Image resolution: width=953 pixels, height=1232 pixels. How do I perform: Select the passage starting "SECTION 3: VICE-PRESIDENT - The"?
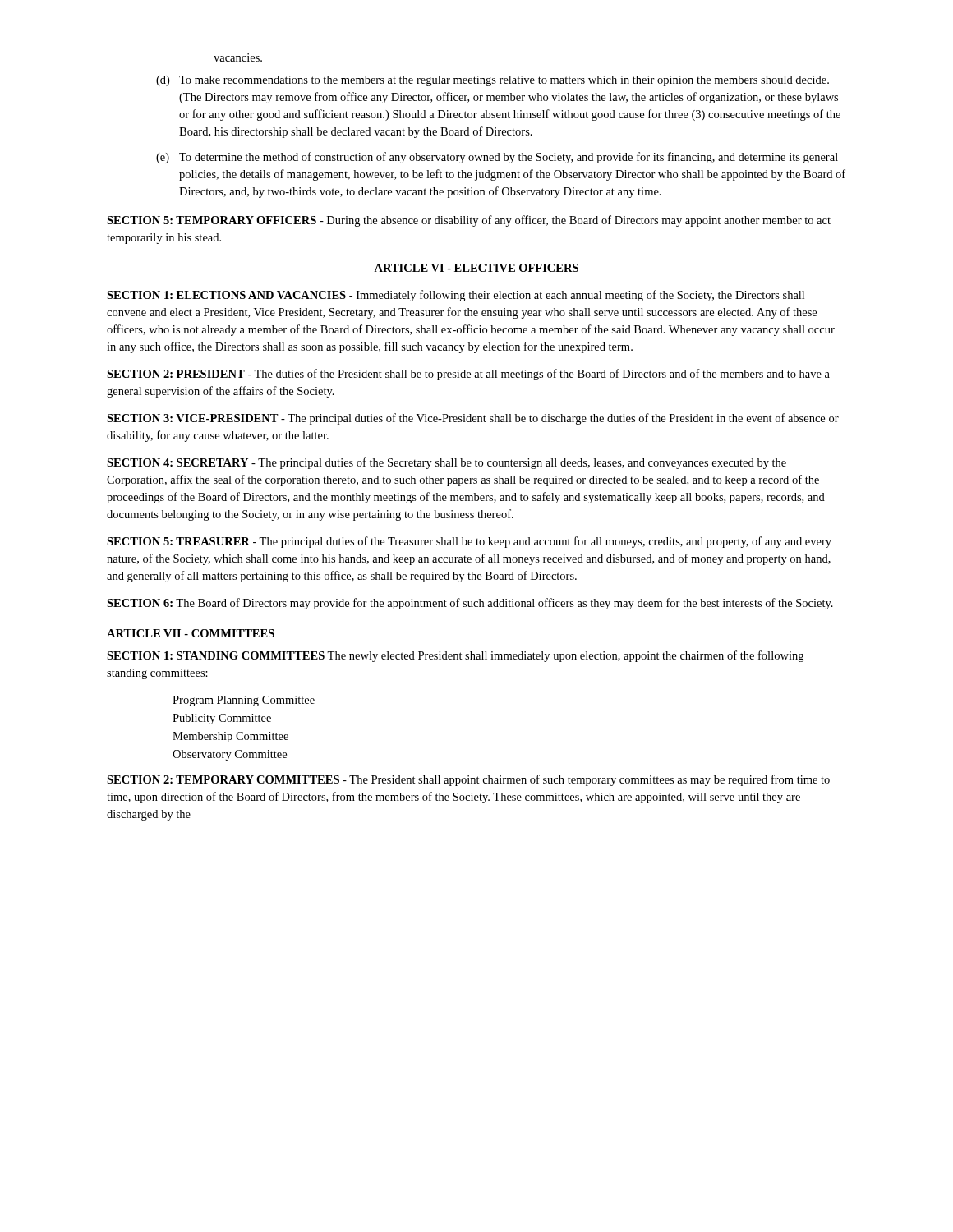coord(473,427)
